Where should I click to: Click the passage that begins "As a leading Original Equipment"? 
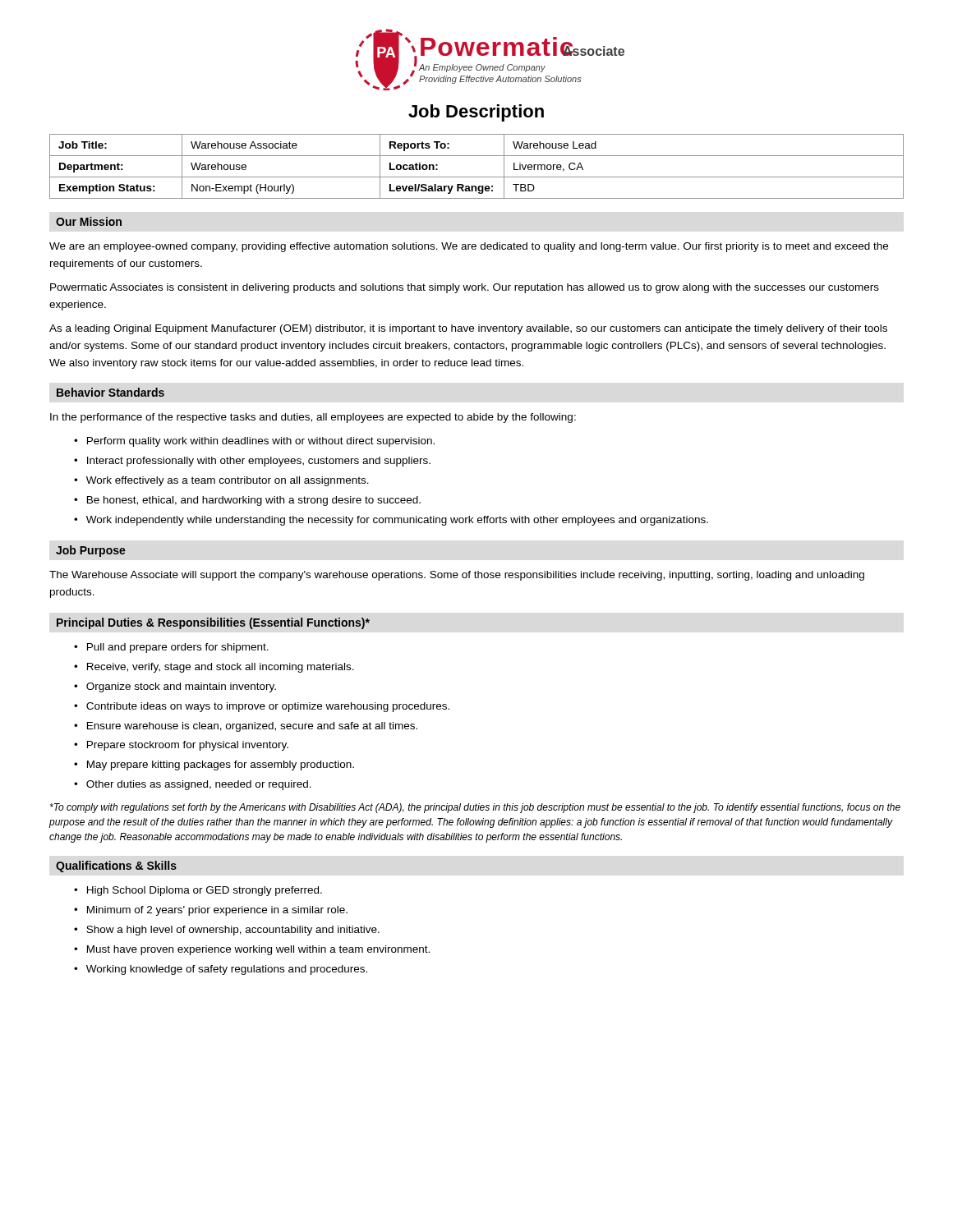tap(468, 345)
